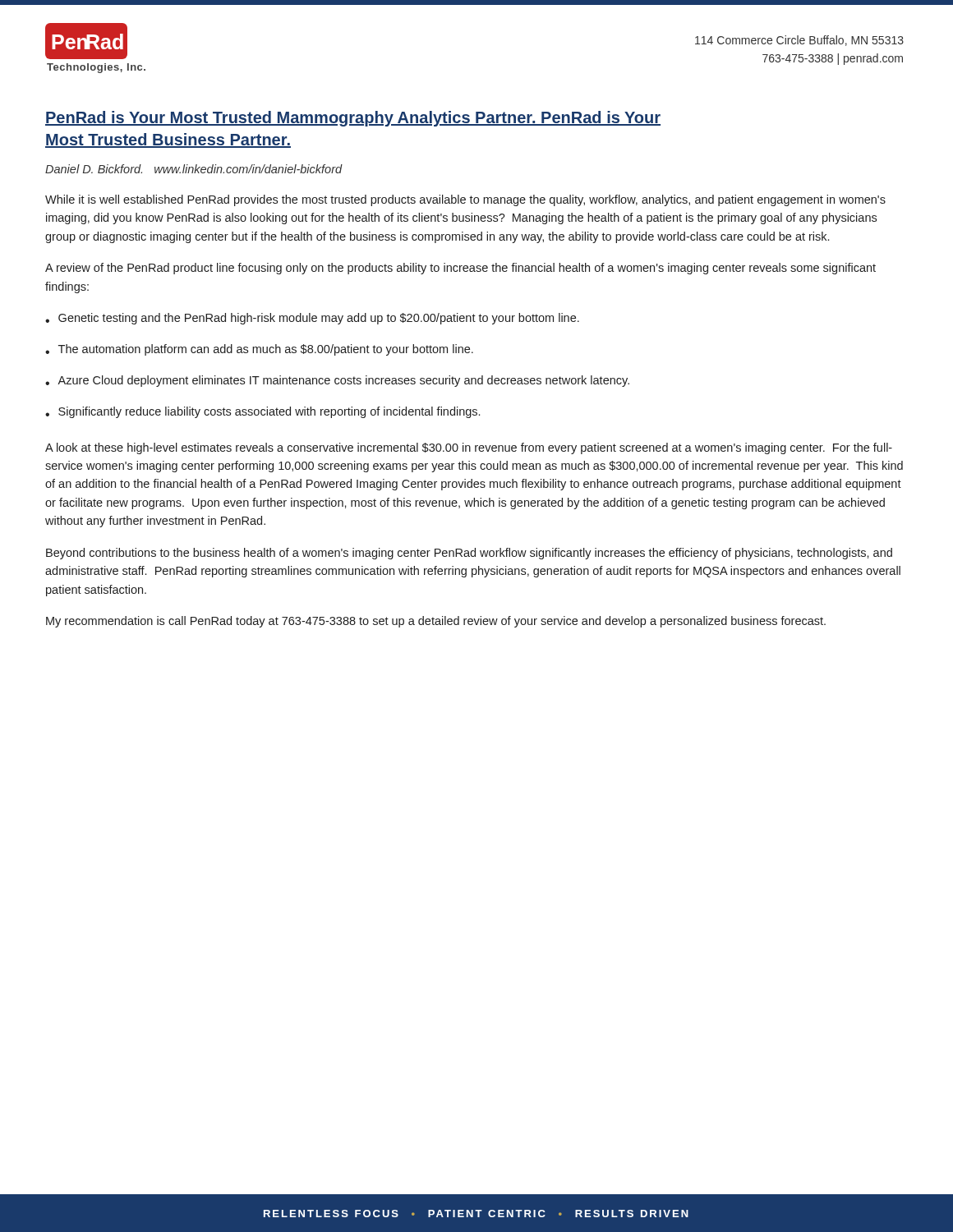This screenshot has width=953, height=1232.
Task: Click the passage that begins "• Azure Cloud"
Action: point(338,383)
